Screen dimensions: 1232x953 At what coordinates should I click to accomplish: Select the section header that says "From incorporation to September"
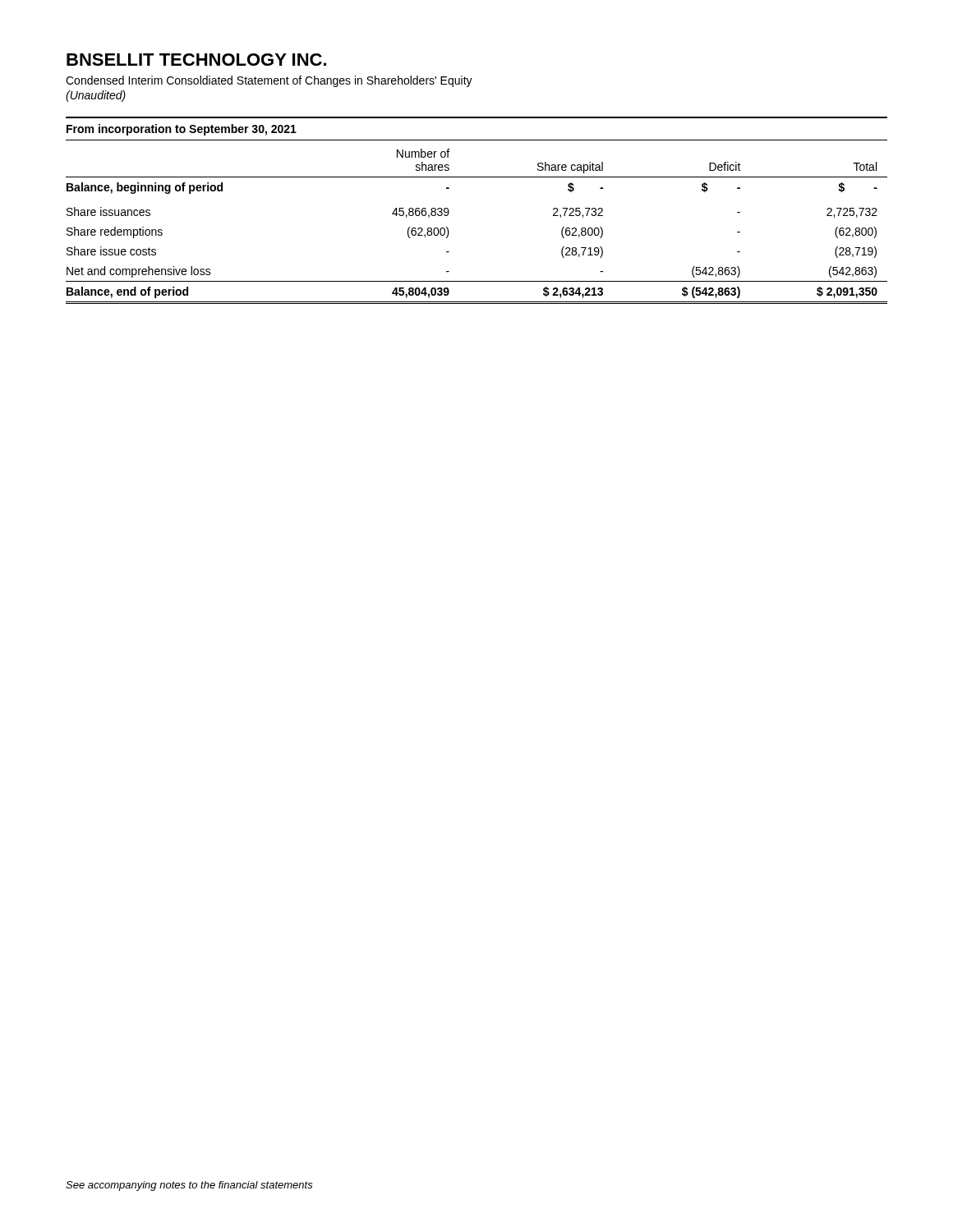click(x=181, y=129)
